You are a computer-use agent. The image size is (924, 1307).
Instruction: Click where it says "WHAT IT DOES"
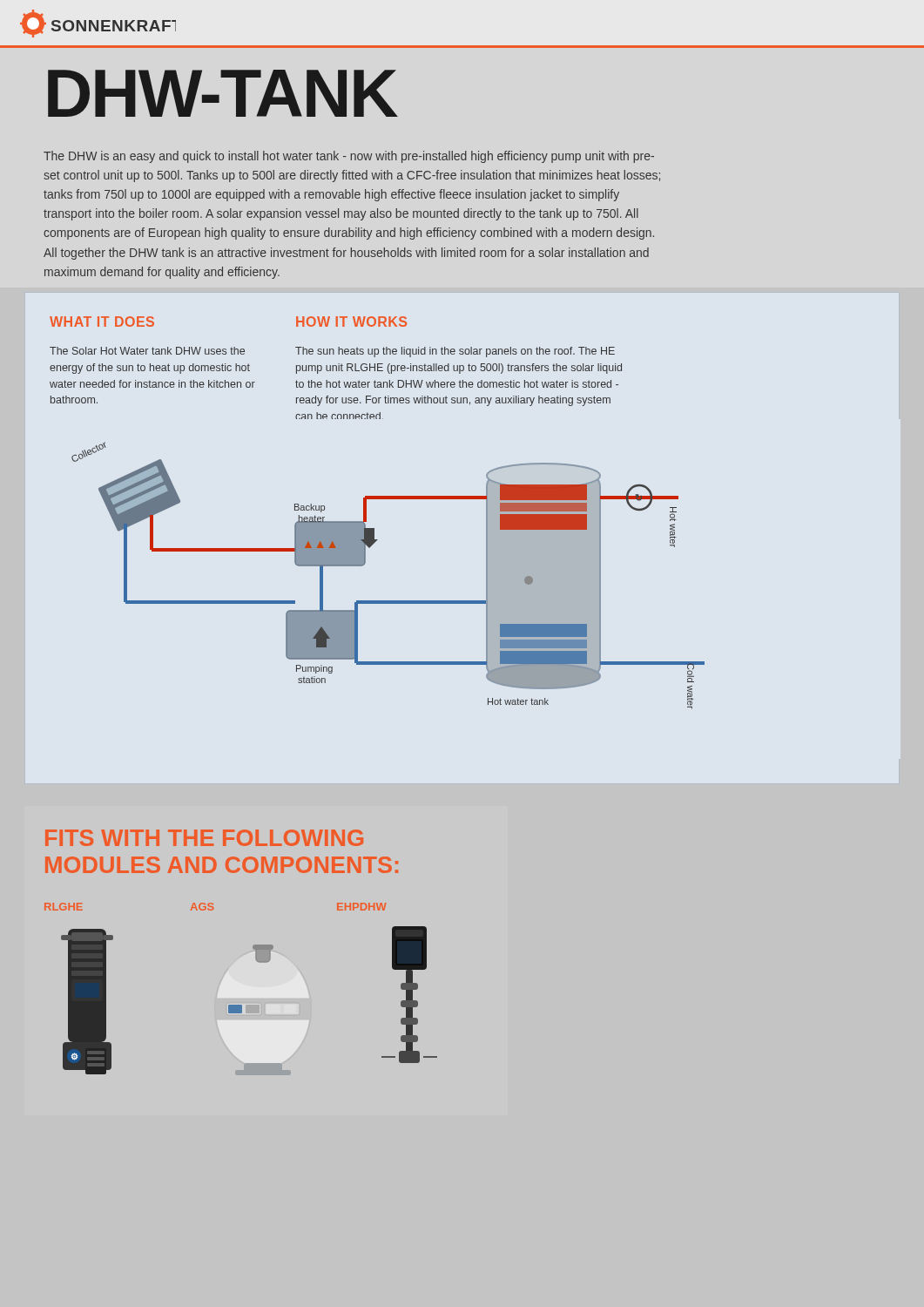click(102, 322)
